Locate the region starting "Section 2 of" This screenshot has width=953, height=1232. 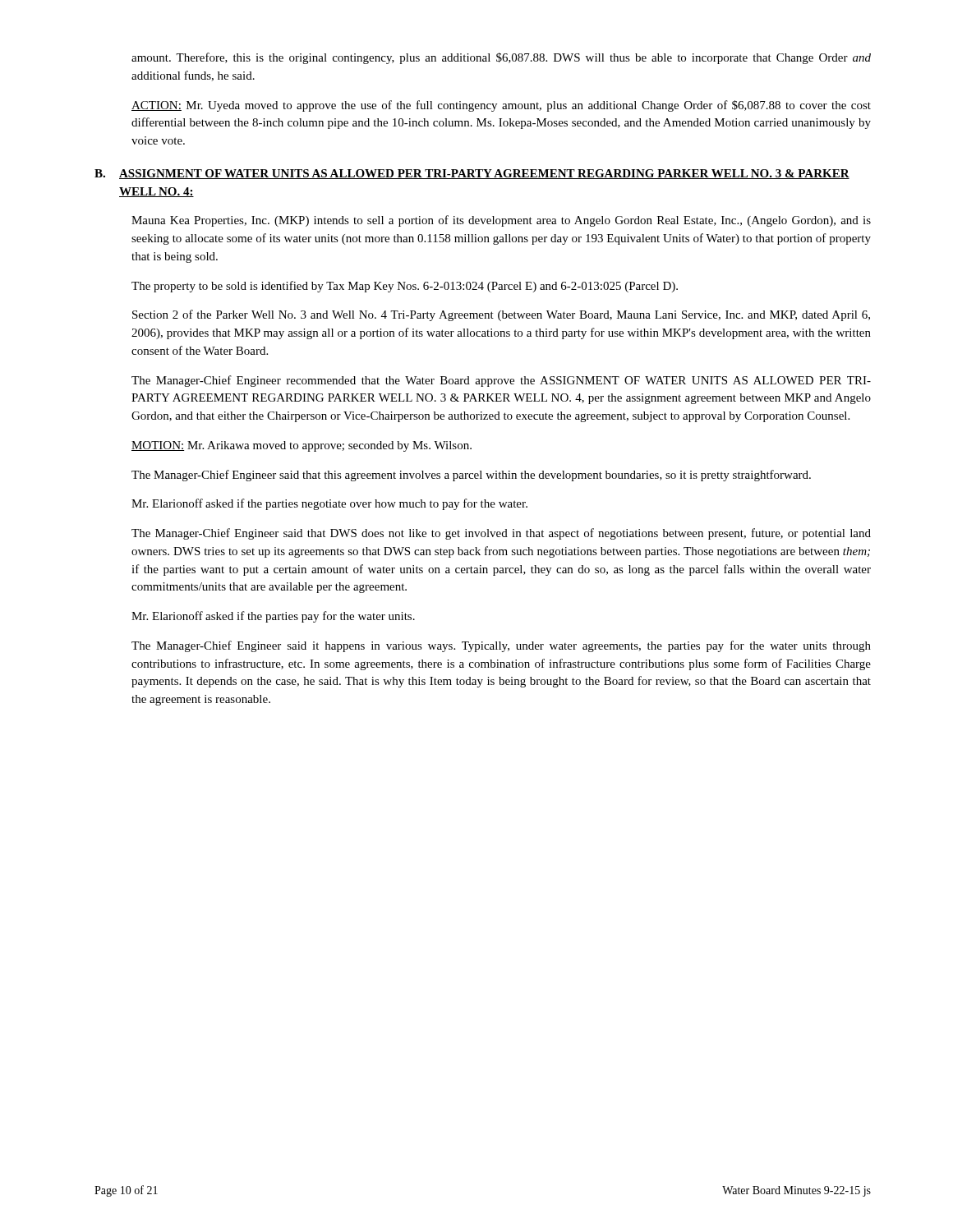(501, 333)
